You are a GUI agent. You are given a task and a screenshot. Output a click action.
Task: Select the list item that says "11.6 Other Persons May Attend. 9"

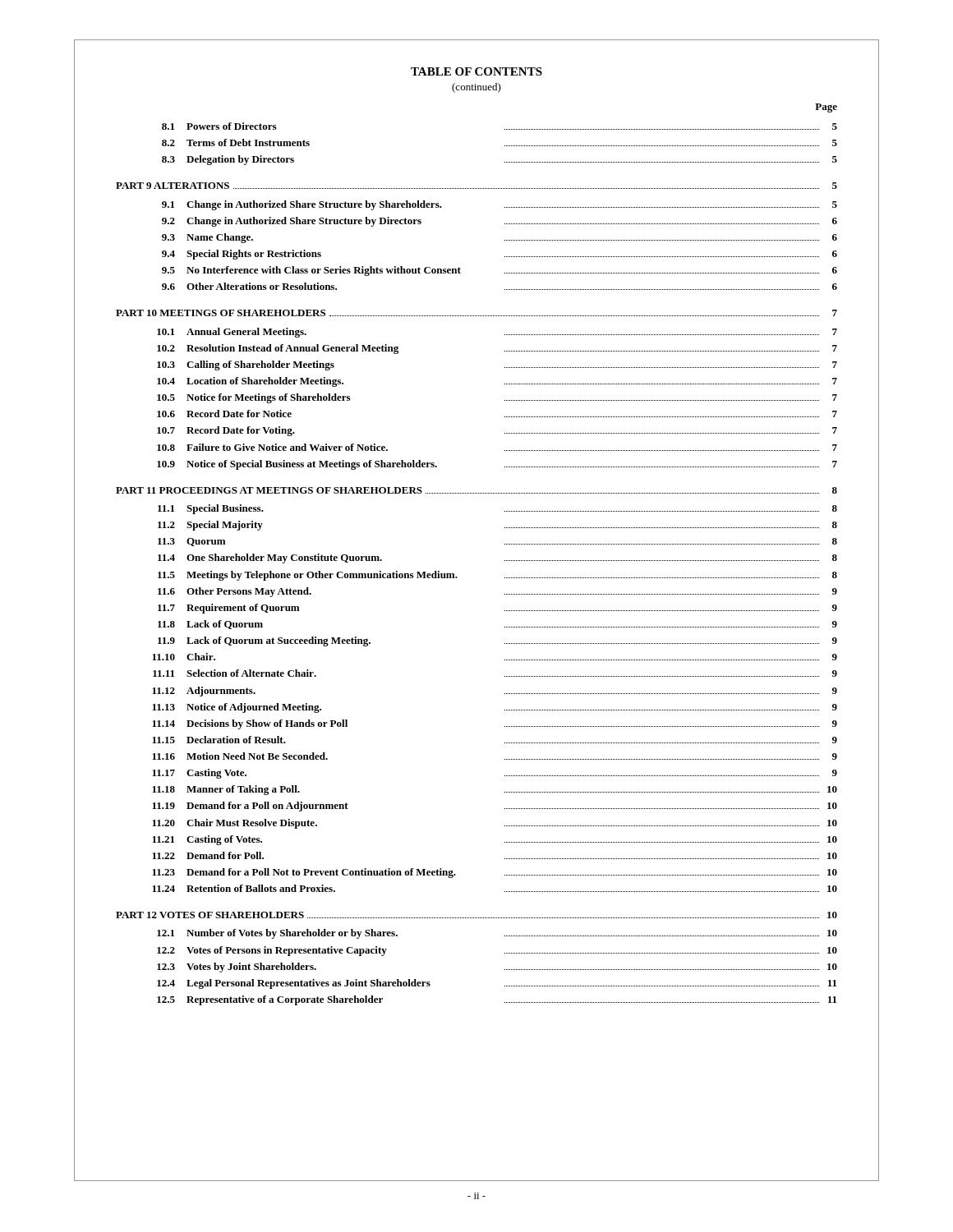tap(262, 592)
